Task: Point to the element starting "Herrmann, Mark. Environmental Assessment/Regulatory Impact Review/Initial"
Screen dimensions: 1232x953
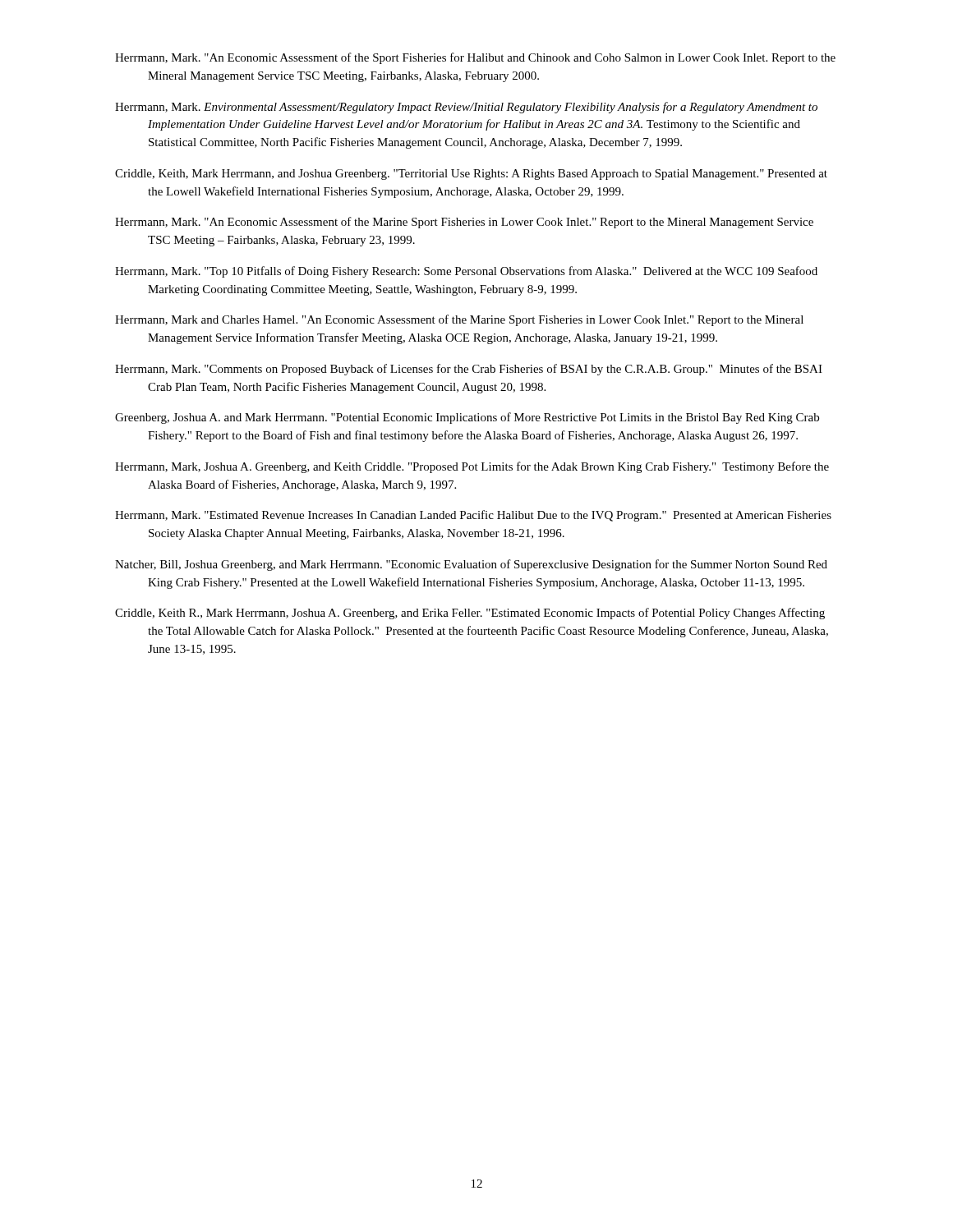Action: tap(466, 124)
